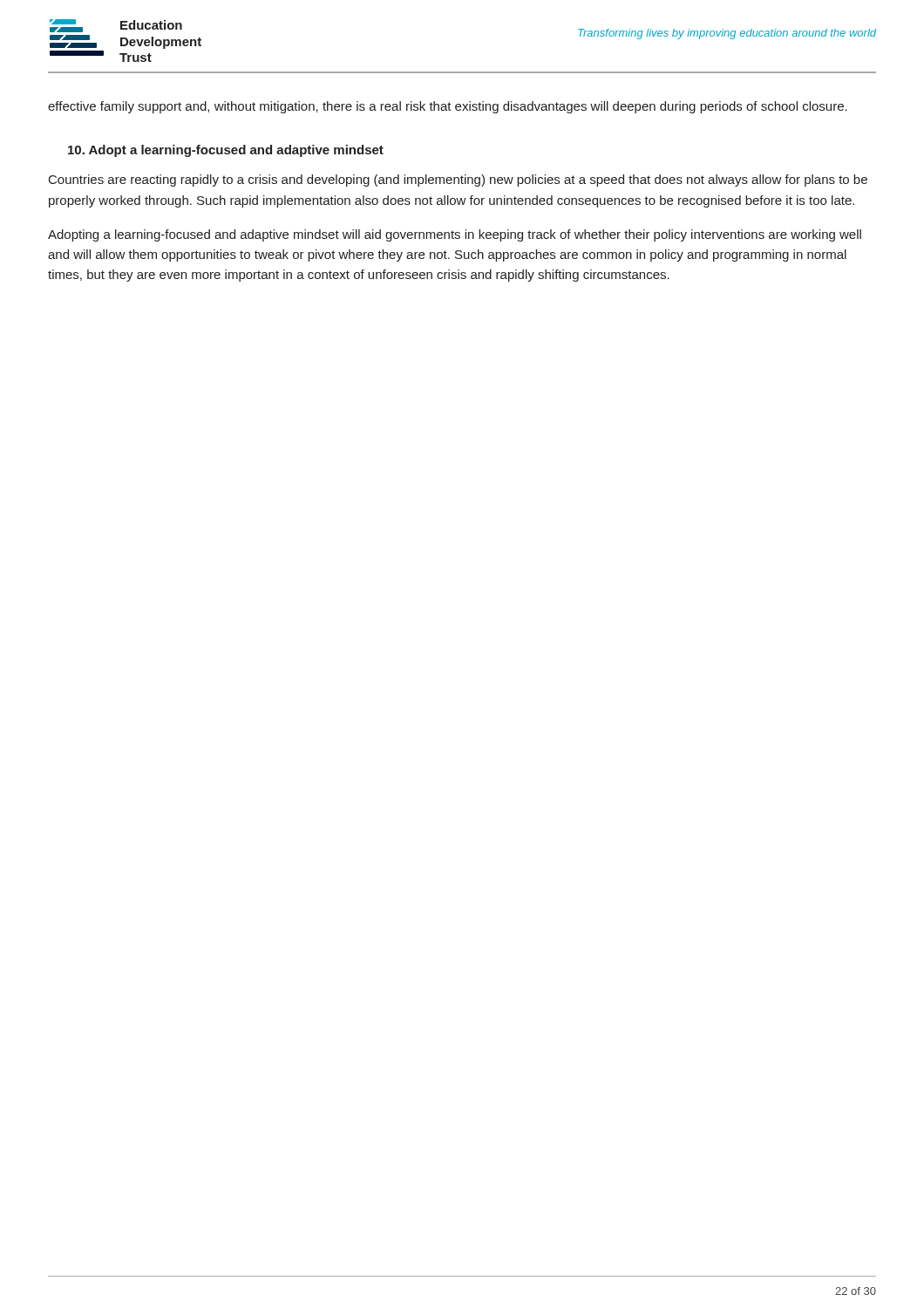924x1308 pixels.
Task: Where is the passage that starts "effective family support and, without mitigation, there is"?
Action: [x=448, y=106]
